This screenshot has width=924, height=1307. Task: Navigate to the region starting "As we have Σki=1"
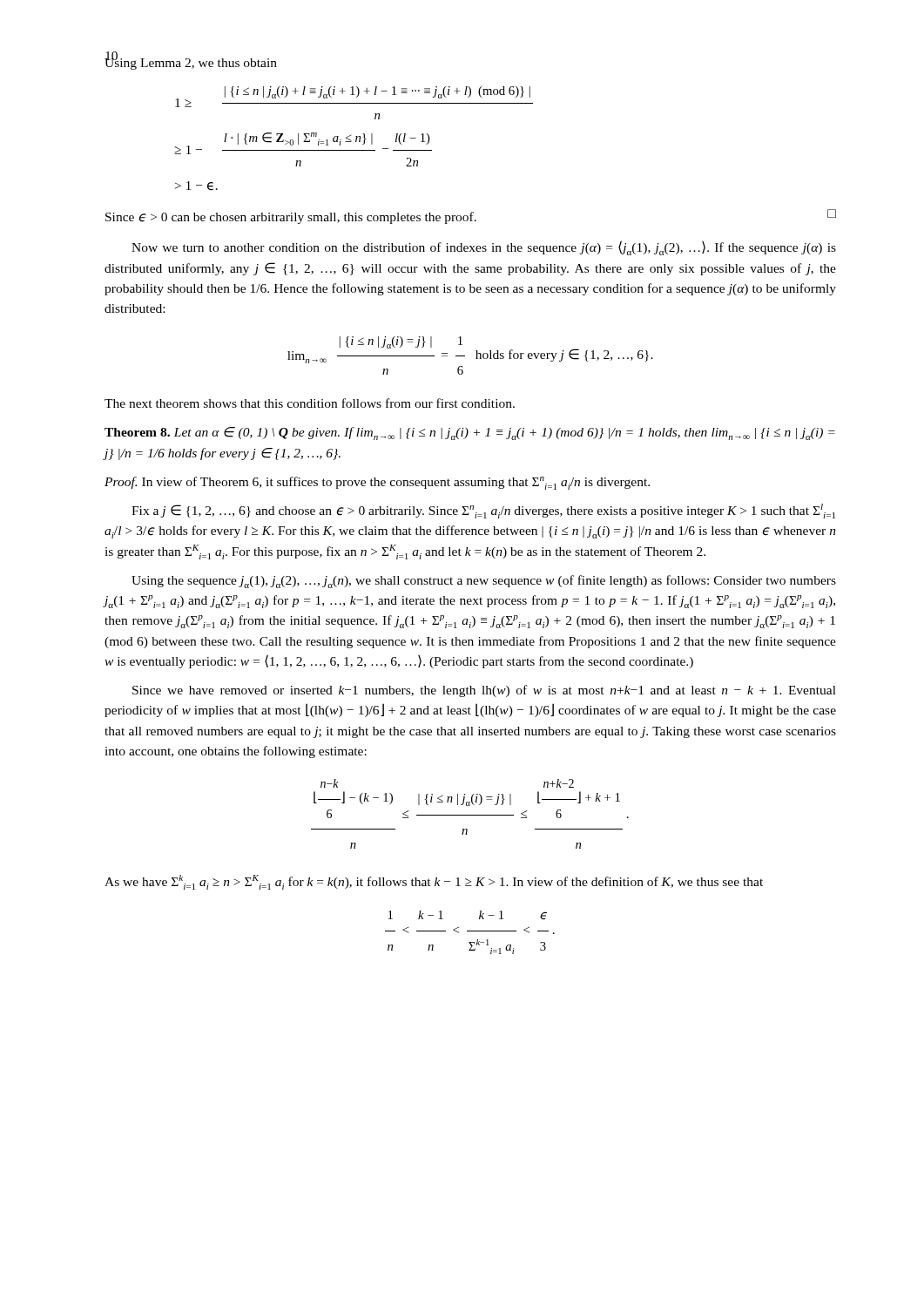tap(470, 881)
